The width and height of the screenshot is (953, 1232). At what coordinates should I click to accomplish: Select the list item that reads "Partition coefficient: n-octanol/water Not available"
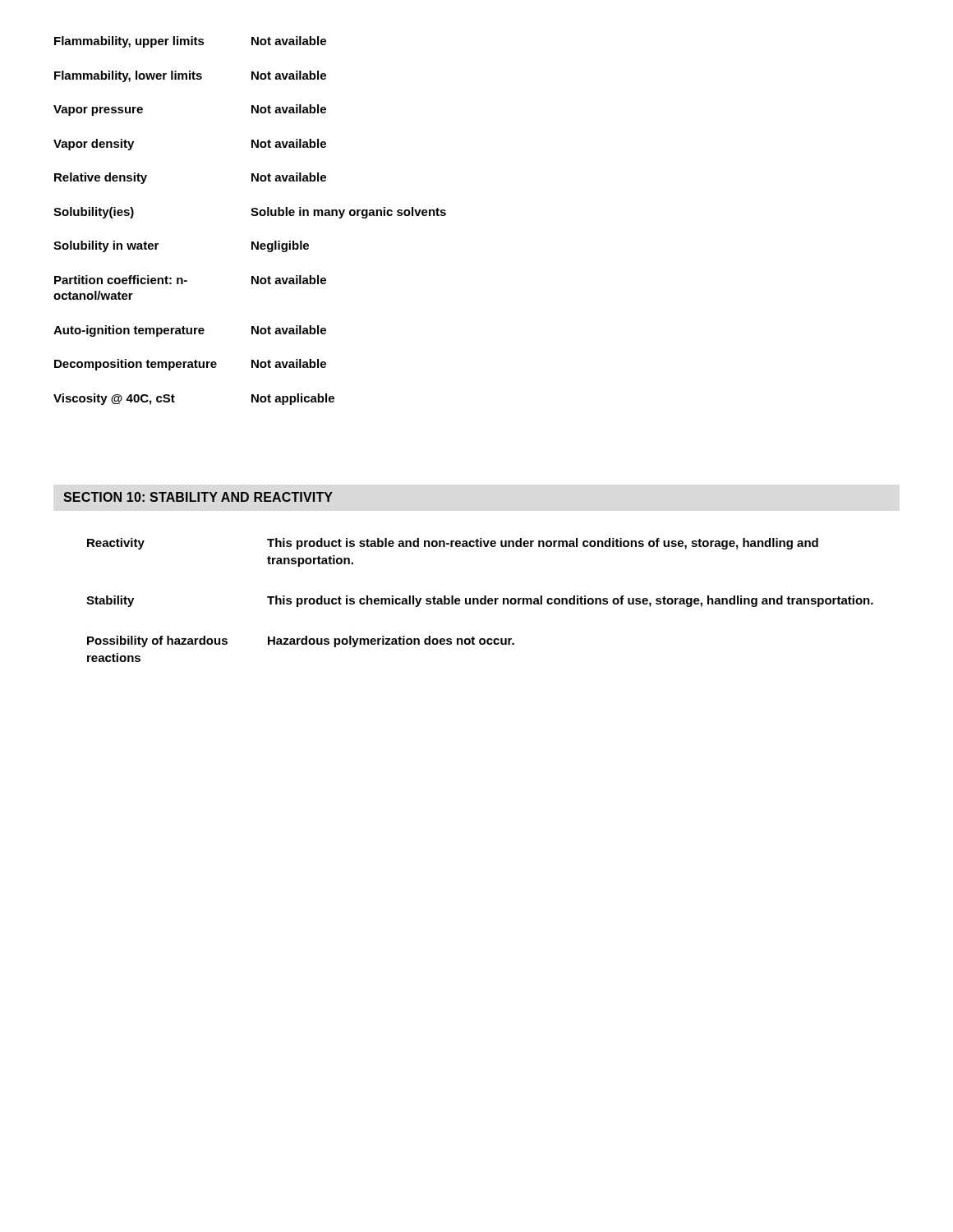tap(190, 280)
